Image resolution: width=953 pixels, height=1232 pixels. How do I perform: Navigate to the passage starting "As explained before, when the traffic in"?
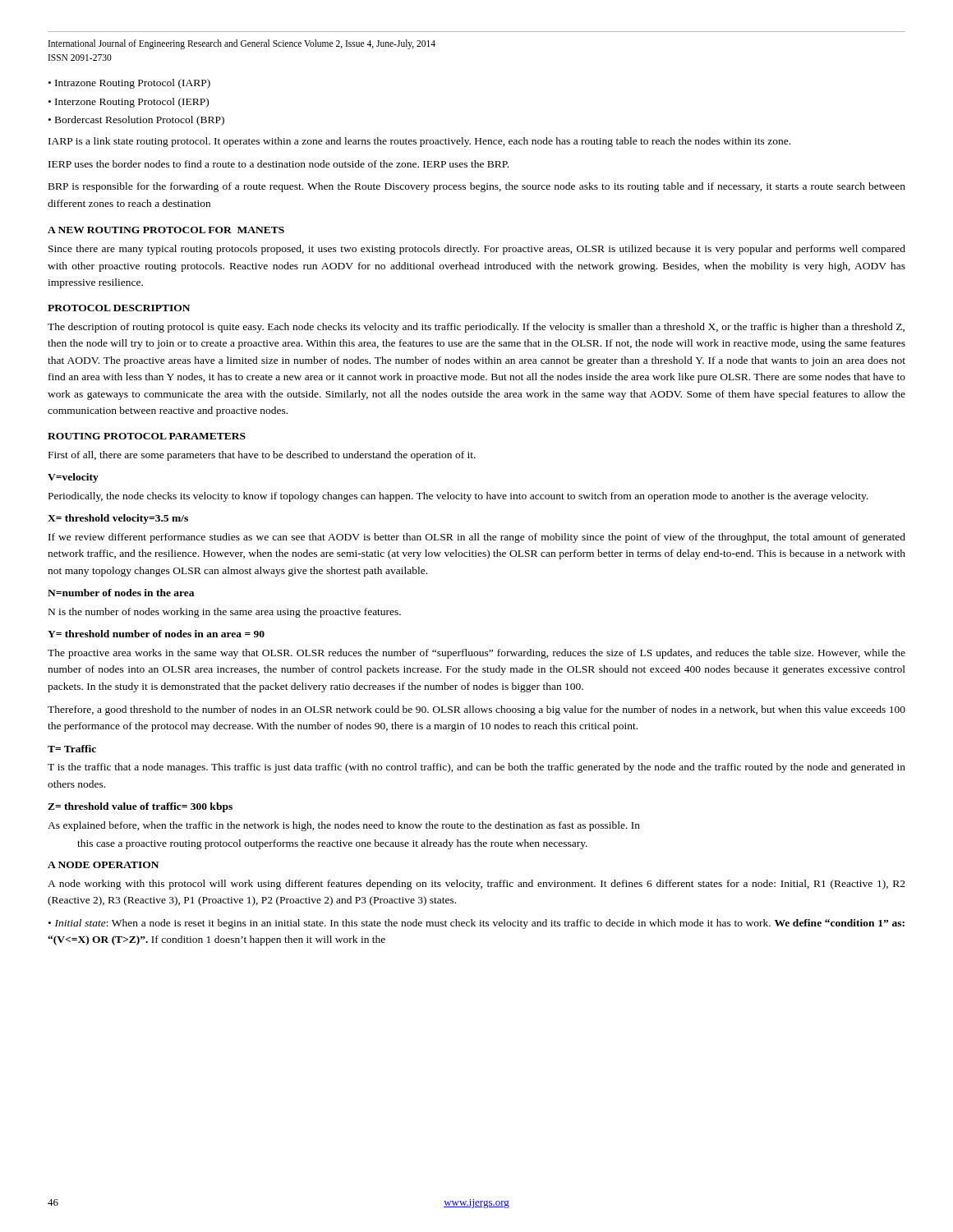pos(344,825)
